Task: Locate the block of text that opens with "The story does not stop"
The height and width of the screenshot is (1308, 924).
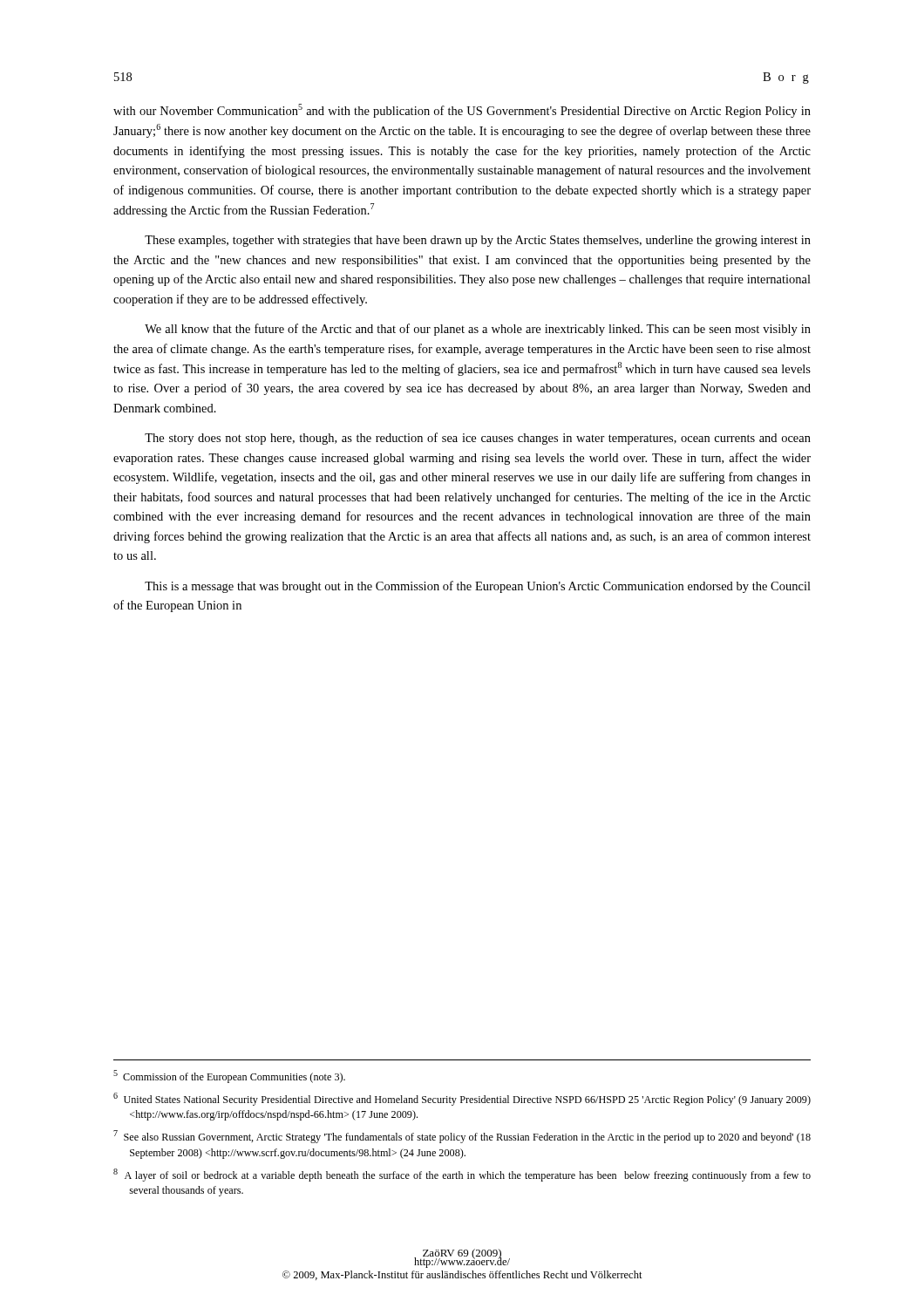Action: [462, 497]
